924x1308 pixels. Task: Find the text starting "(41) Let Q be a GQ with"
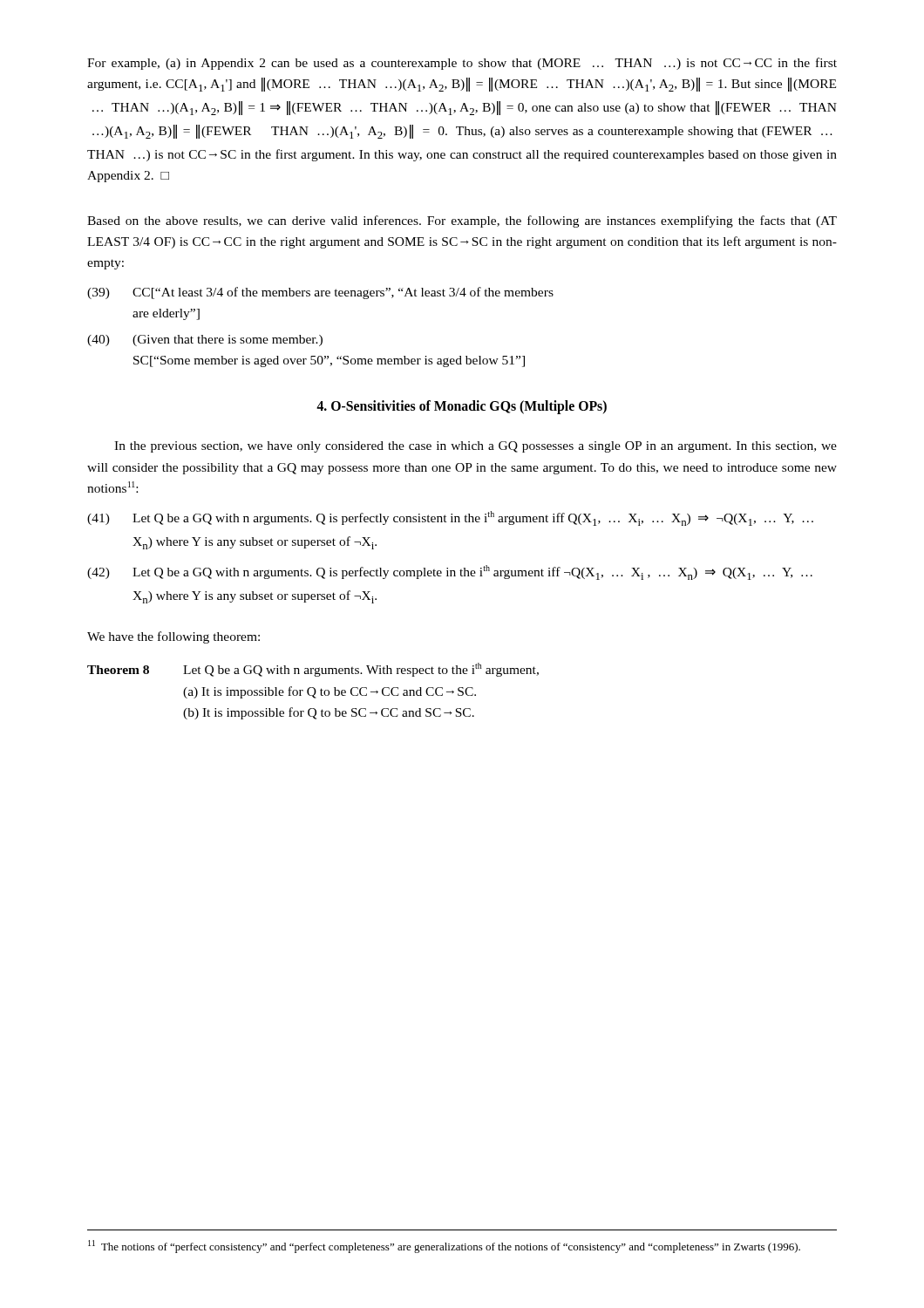pyautogui.click(x=462, y=531)
